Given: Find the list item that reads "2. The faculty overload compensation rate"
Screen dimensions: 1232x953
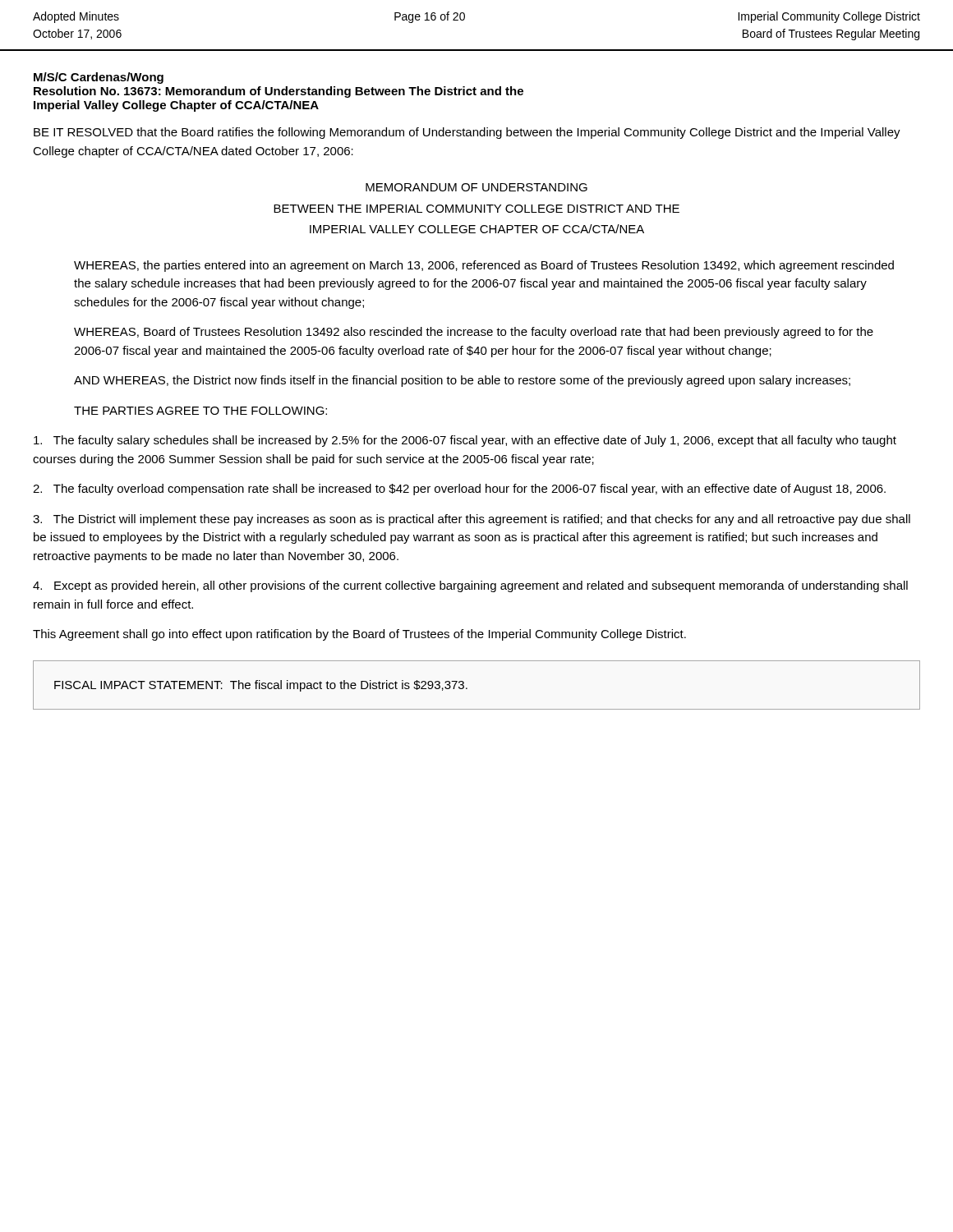Looking at the screenshot, I should pos(460,488).
